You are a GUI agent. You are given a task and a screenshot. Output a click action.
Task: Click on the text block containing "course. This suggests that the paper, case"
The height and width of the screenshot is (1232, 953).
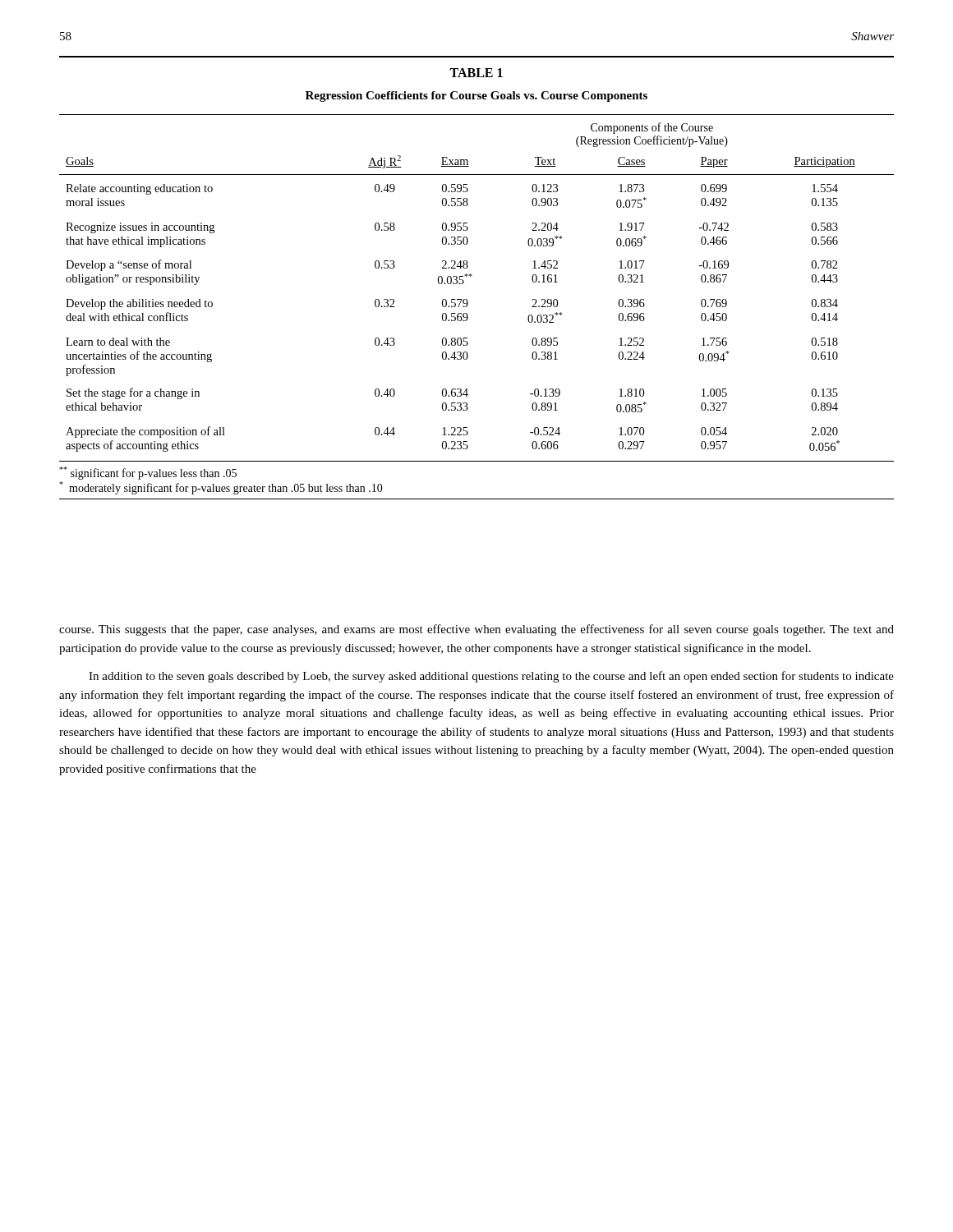tap(476, 638)
